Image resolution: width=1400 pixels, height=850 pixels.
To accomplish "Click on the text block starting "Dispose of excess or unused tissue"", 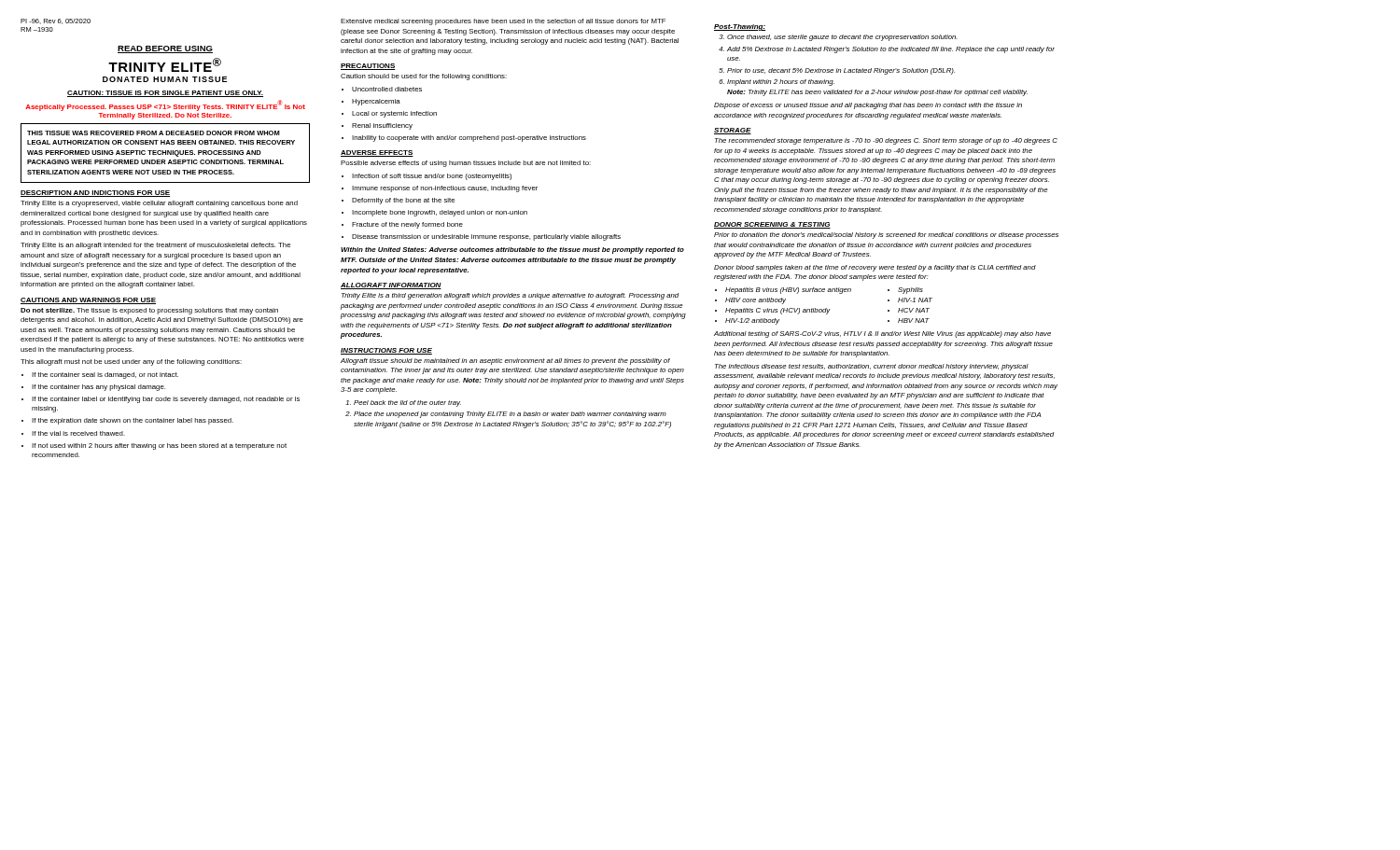I will (887, 111).
